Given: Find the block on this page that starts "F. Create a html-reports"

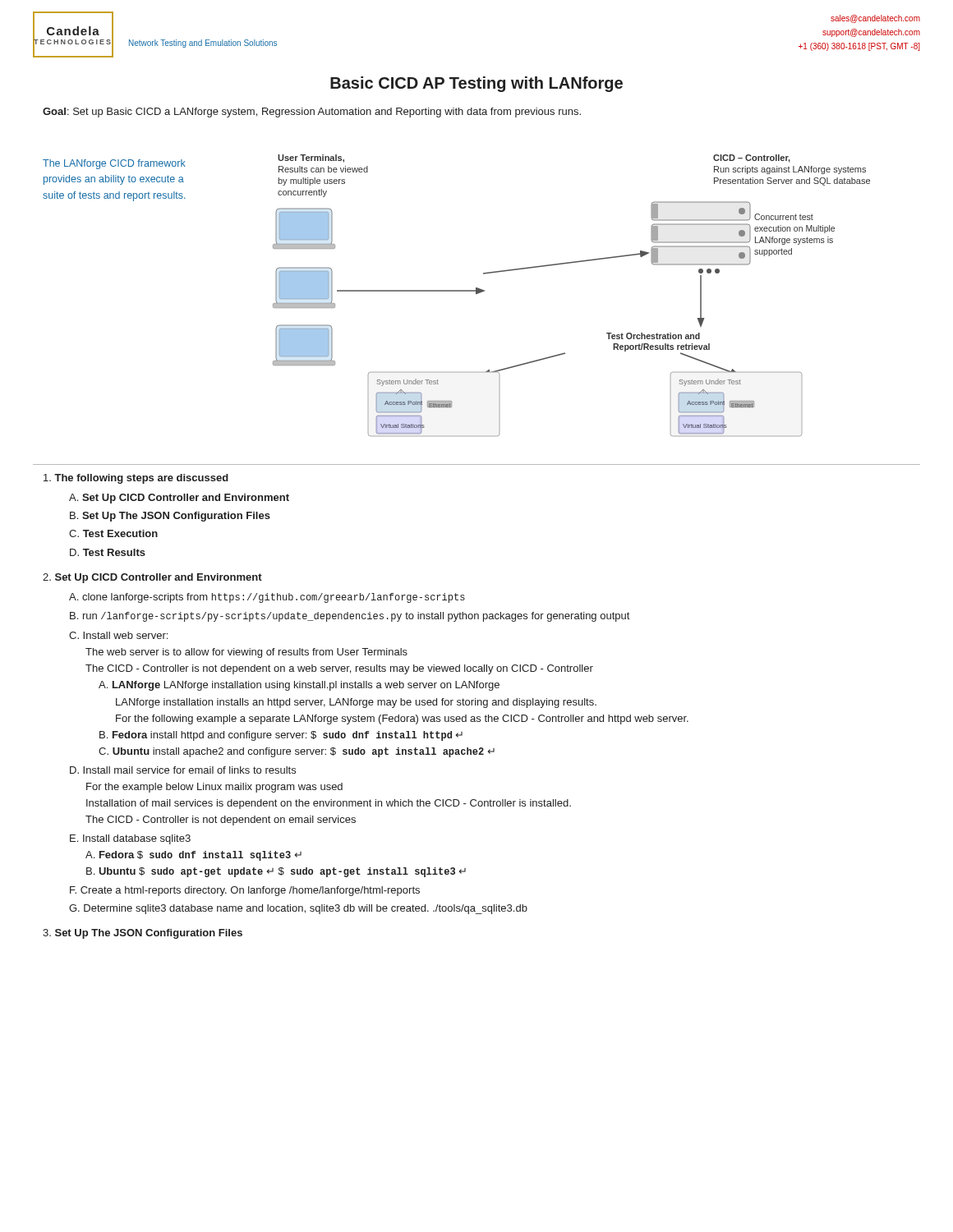Looking at the screenshot, I should click(x=245, y=890).
